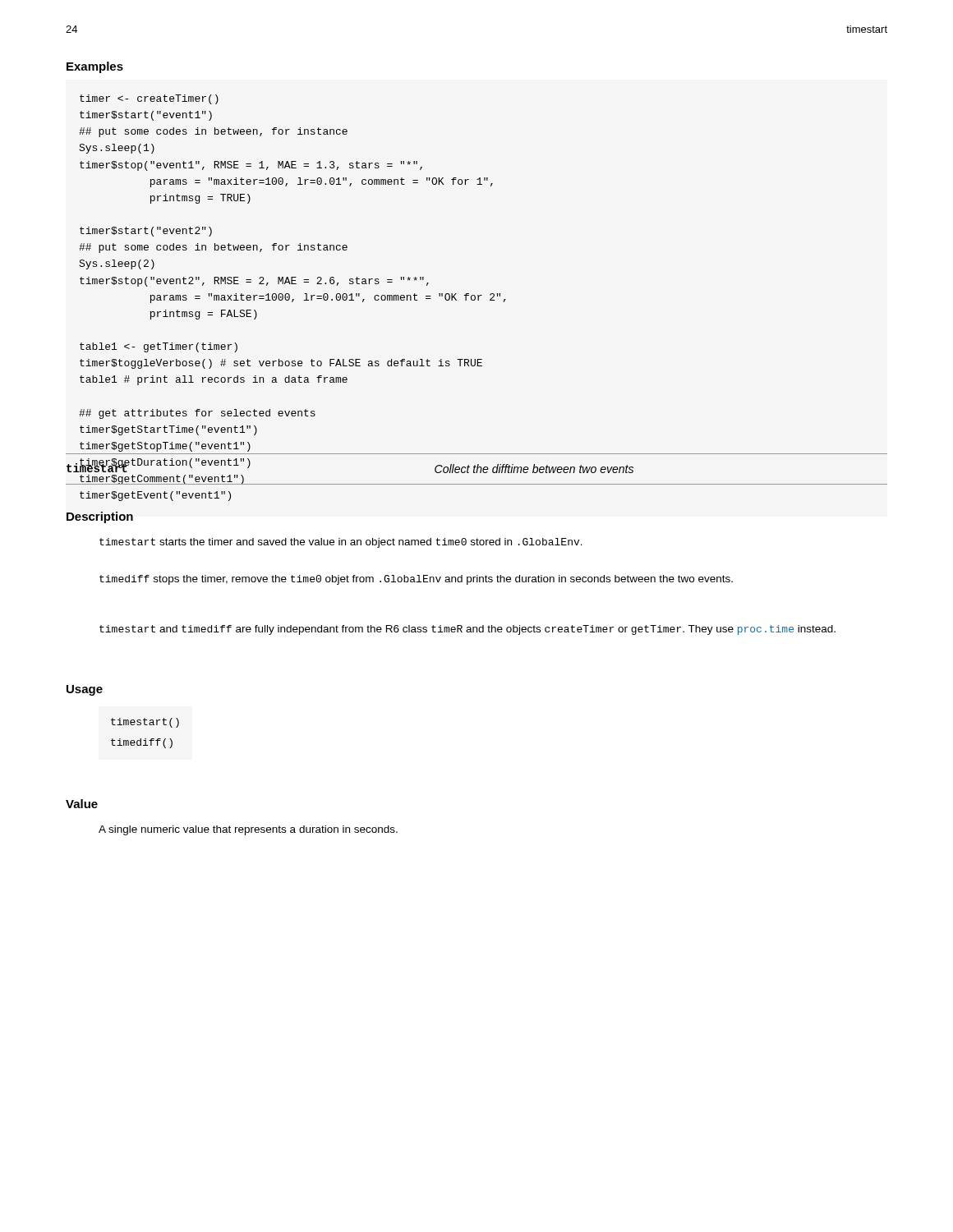This screenshot has height=1232, width=953.
Task: Find the element starting "timer <- createTimer() timer$start("event1")"
Action: point(294,297)
